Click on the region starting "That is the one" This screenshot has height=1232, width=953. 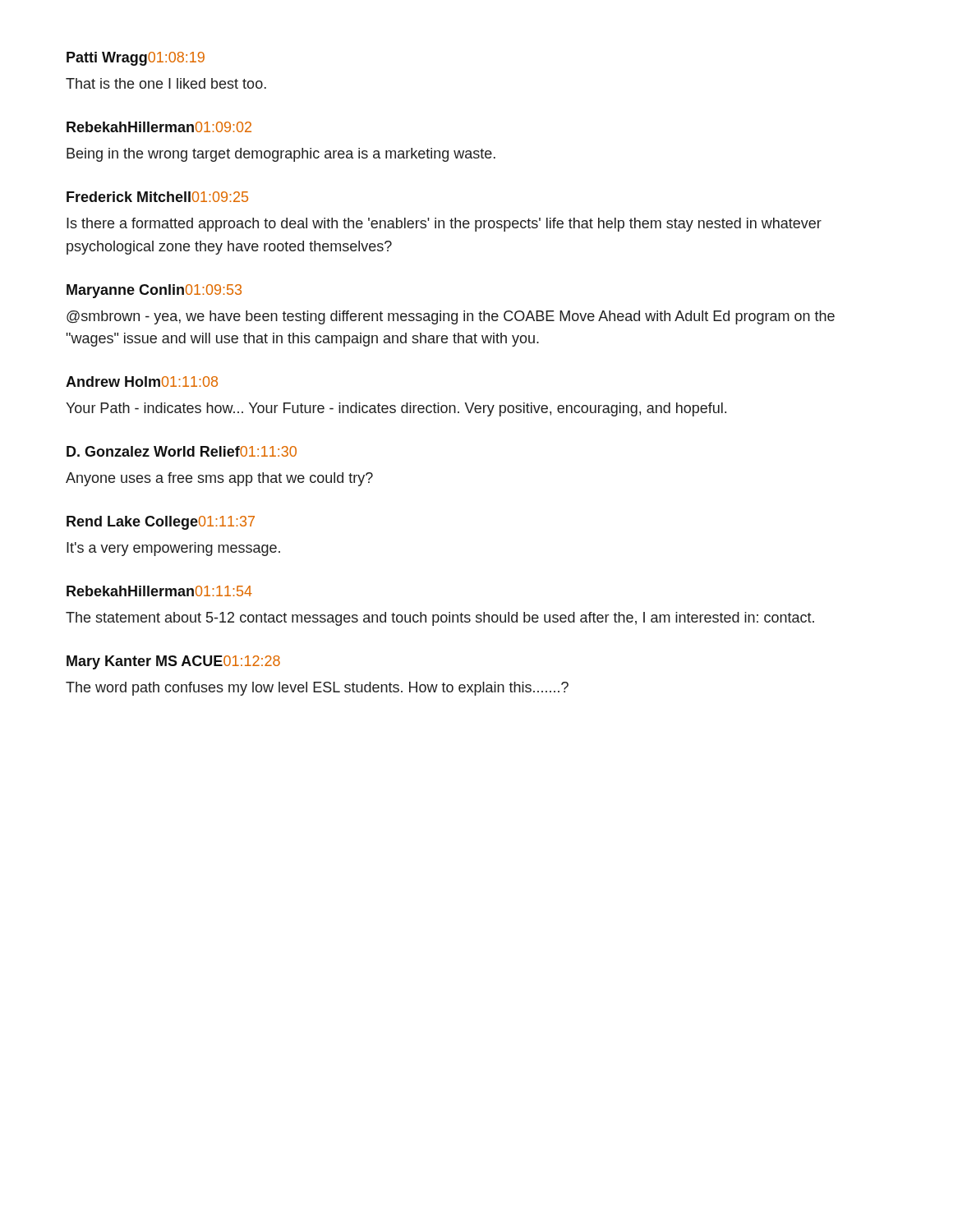tap(166, 84)
